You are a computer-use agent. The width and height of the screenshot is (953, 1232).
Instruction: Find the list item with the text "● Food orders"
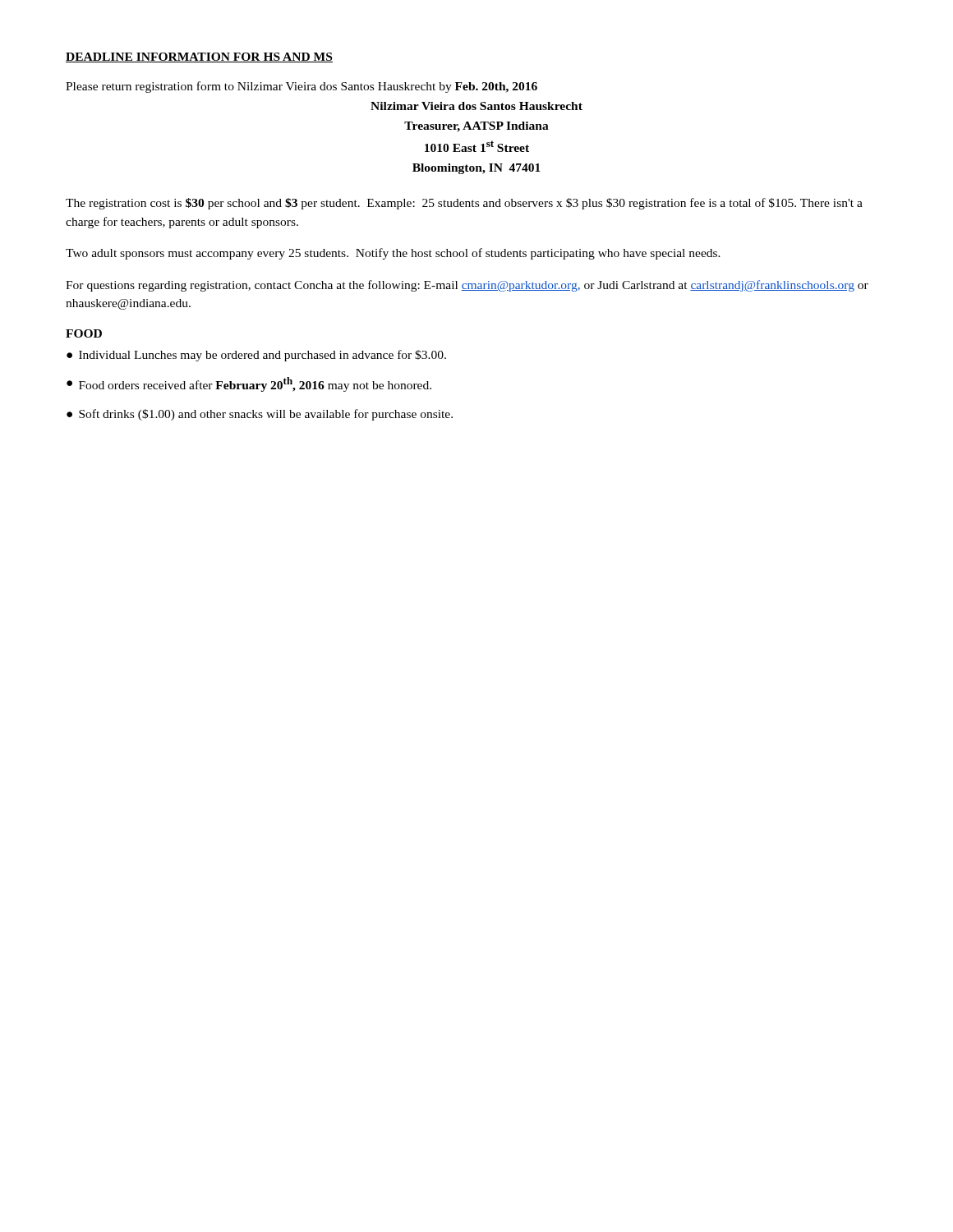(249, 384)
